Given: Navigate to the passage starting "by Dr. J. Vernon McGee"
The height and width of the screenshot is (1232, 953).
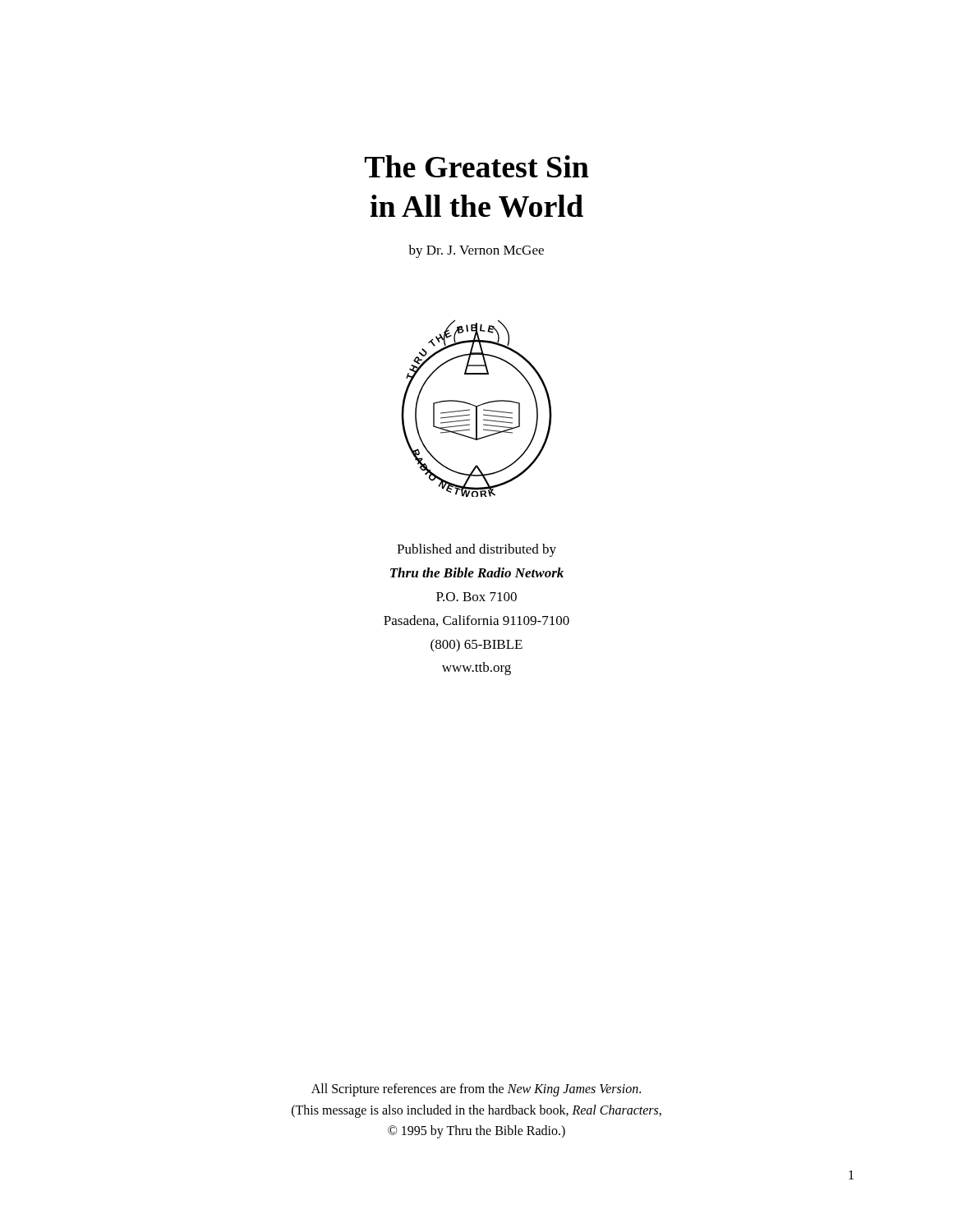Looking at the screenshot, I should 476,251.
